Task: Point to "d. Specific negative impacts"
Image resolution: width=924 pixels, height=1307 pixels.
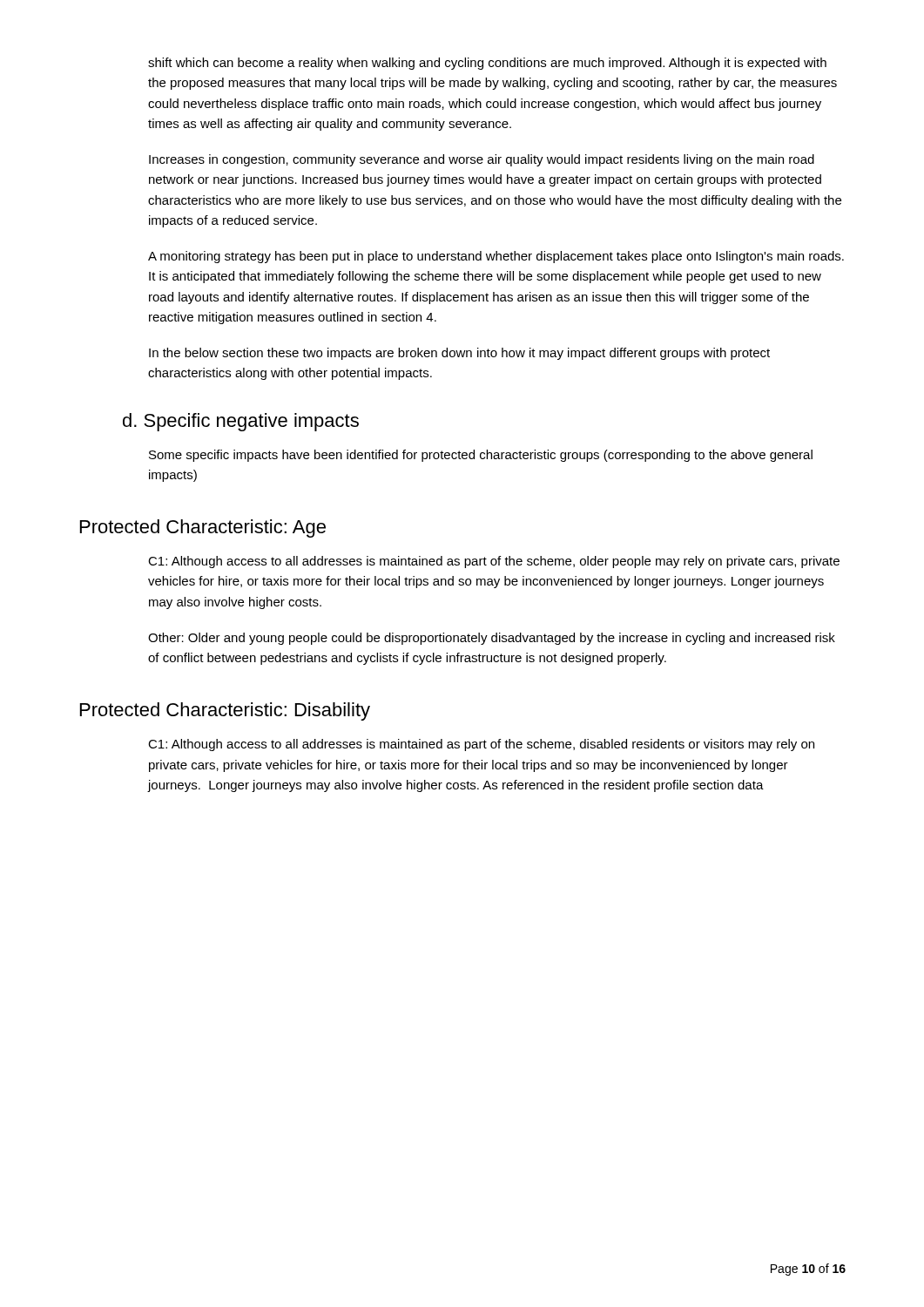Action: (241, 420)
